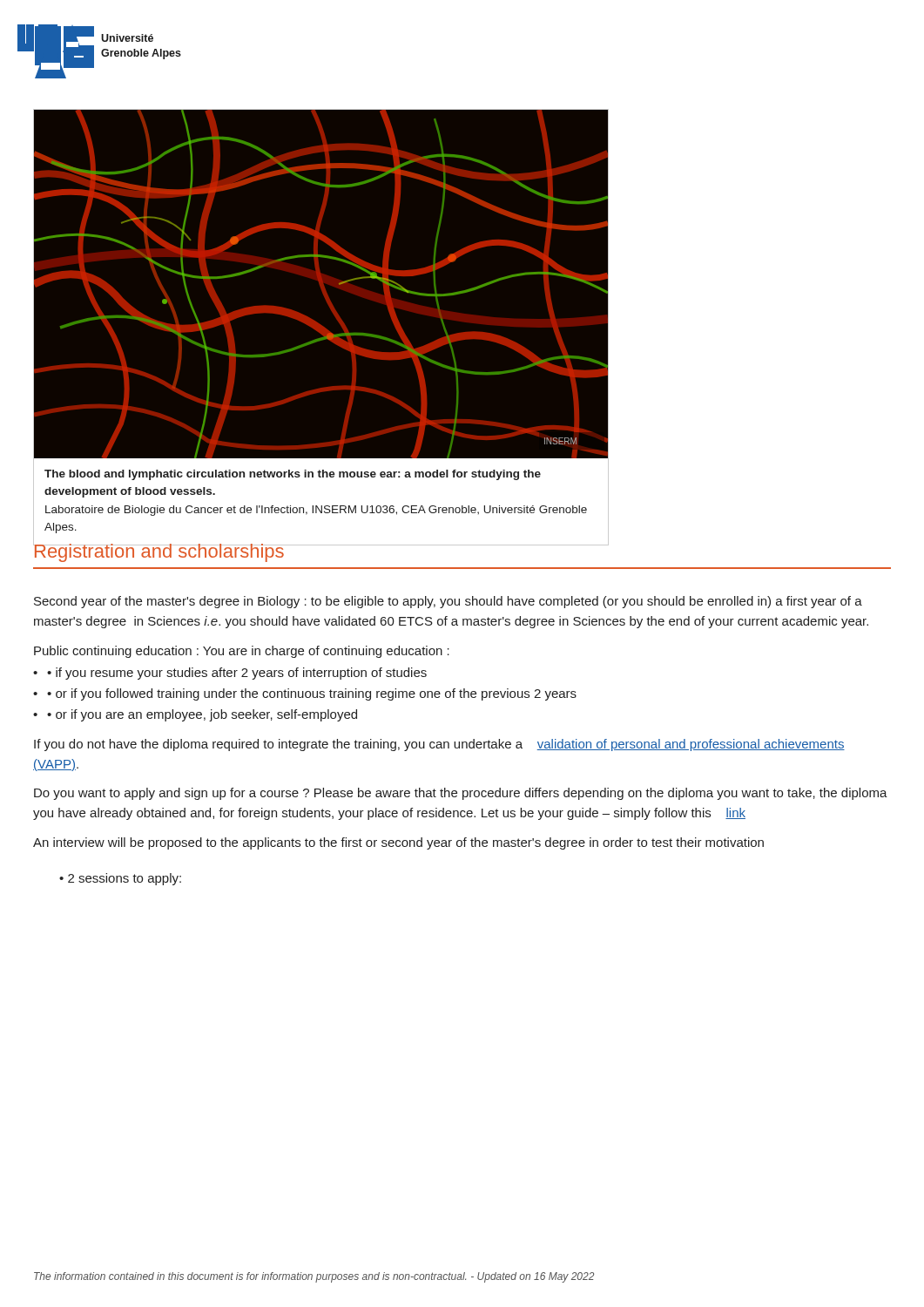Image resolution: width=924 pixels, height=1307 pixels.
Task: Point to the passage starting "Second year of the"
Action: 451,611
